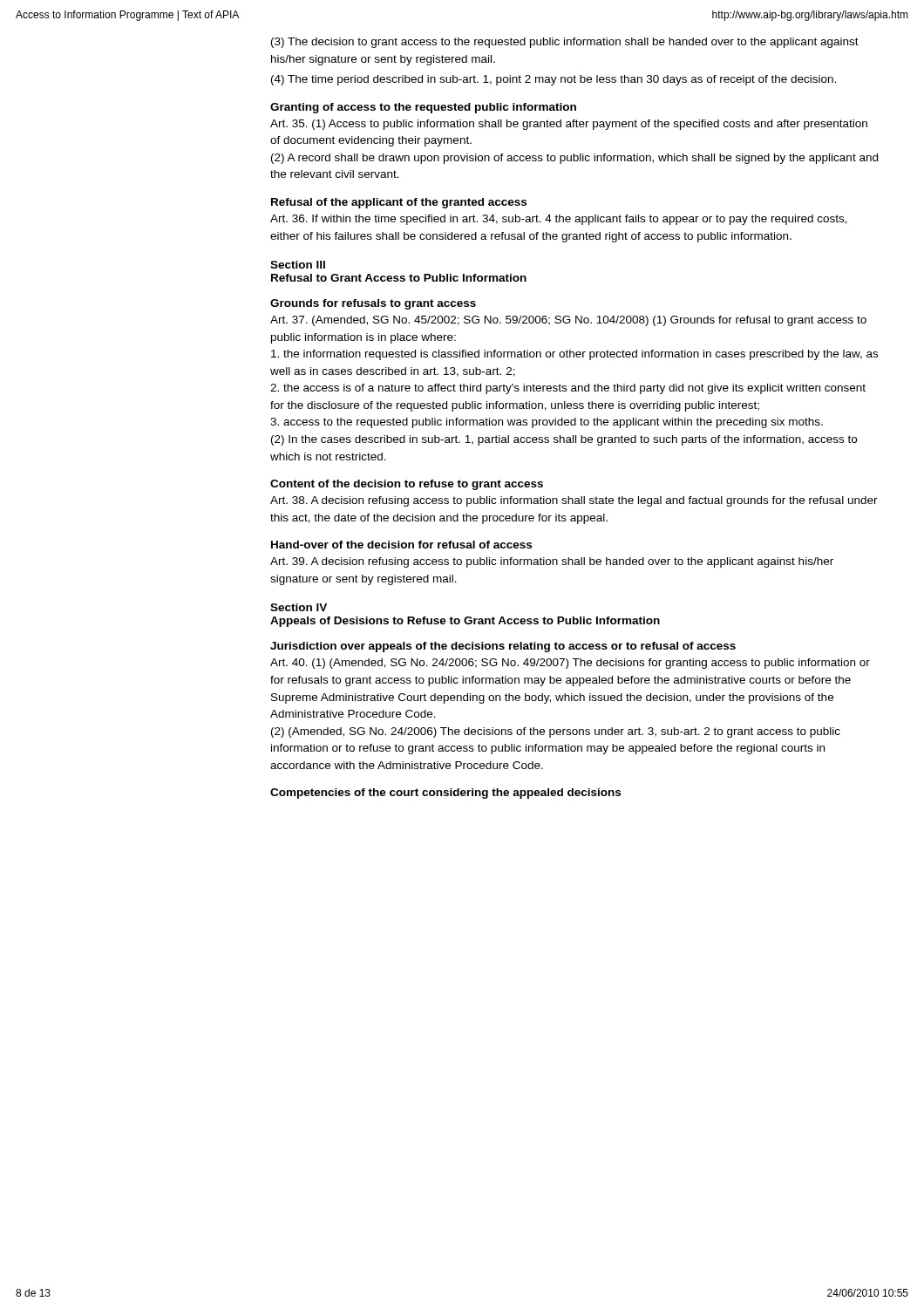Click on the section header that reads "Appeals of Desisions to"
Image resolution: width=924 pixels, height=1308 pixels.
(465, 621)
